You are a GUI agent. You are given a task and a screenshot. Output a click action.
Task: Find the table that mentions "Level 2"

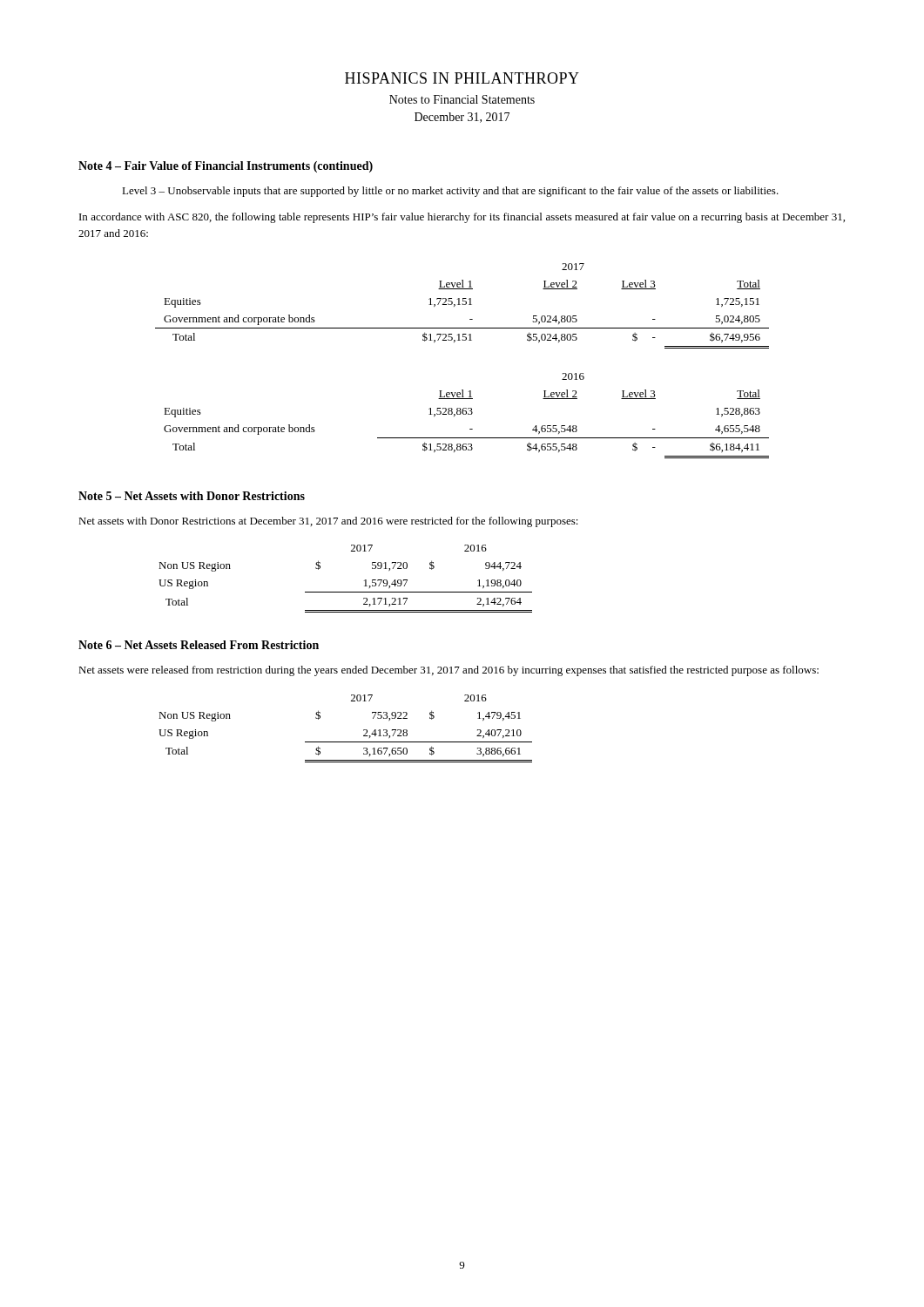[462, 358]
